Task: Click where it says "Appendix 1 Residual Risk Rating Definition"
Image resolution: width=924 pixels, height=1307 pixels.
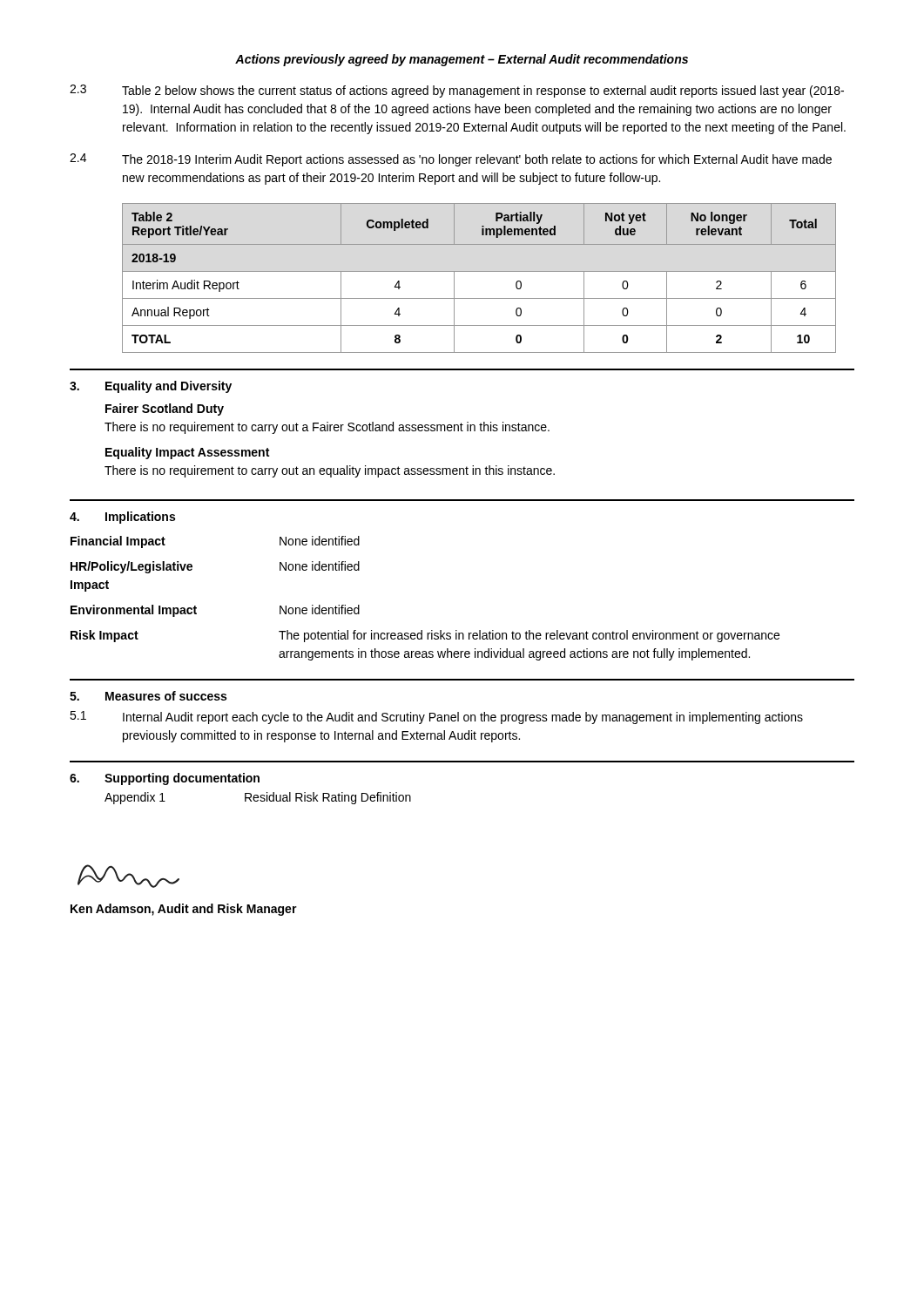Action: coord(258,797)
